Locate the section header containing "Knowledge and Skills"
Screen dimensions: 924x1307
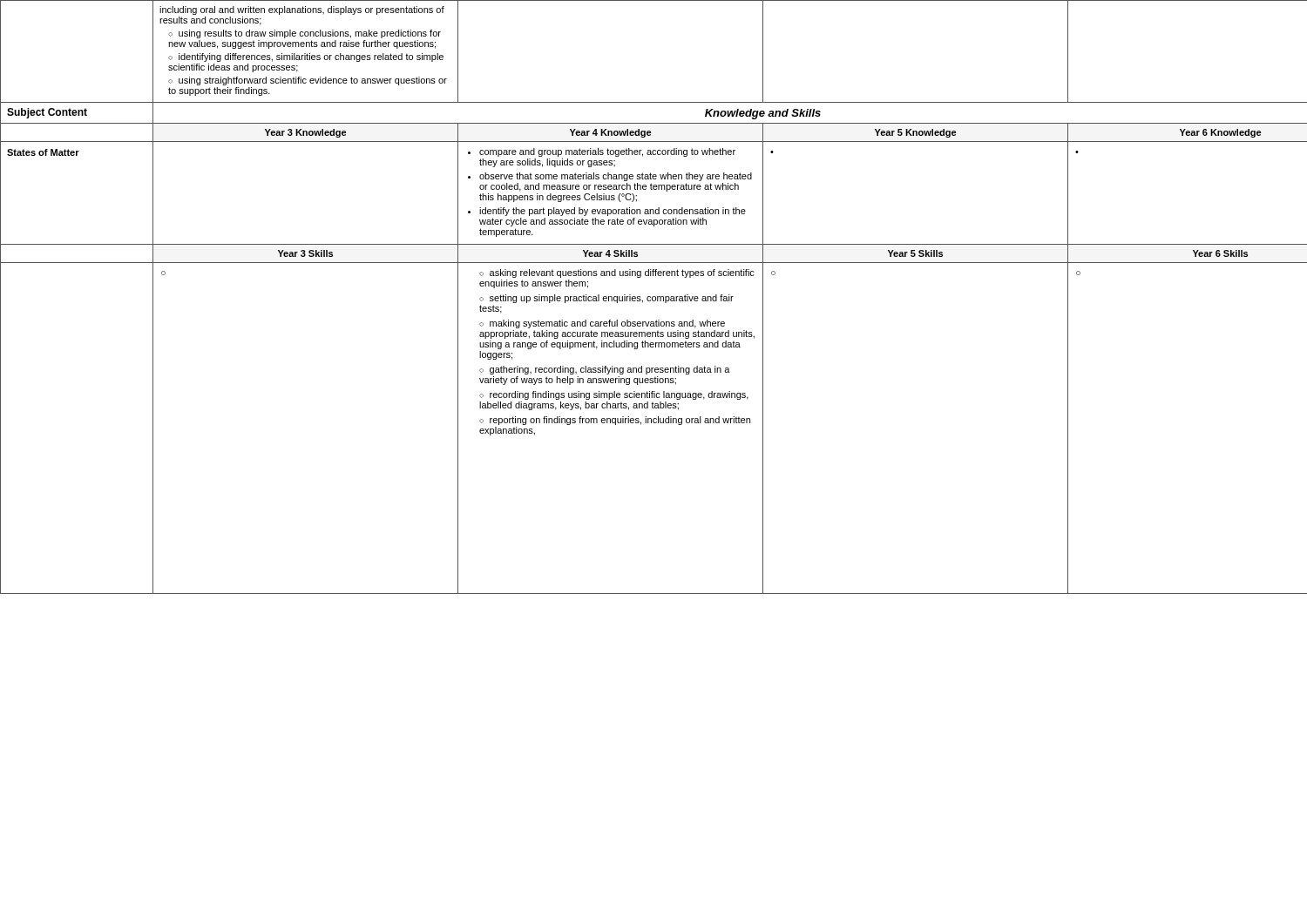tap(763, 113)
